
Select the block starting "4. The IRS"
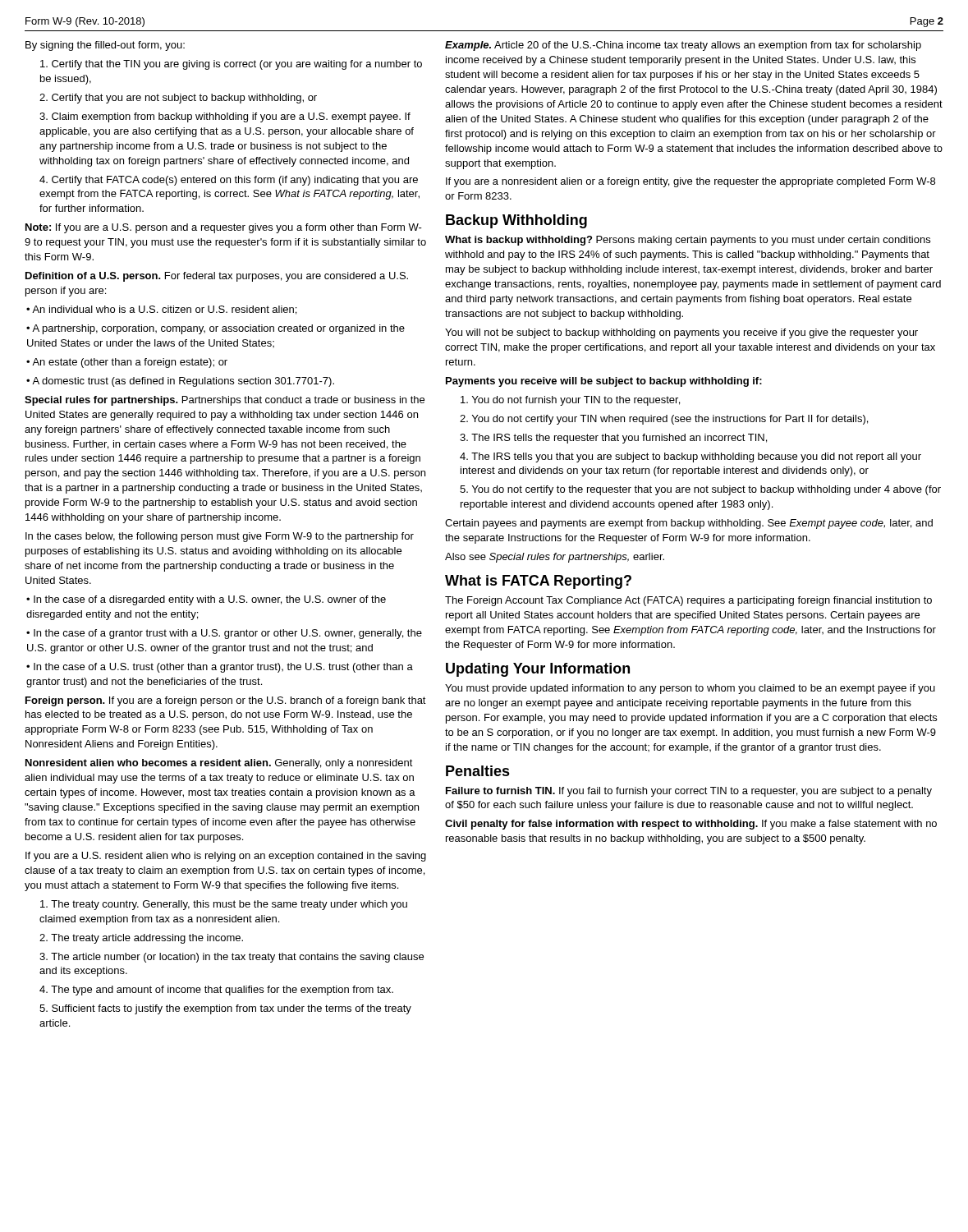(702, 464)
